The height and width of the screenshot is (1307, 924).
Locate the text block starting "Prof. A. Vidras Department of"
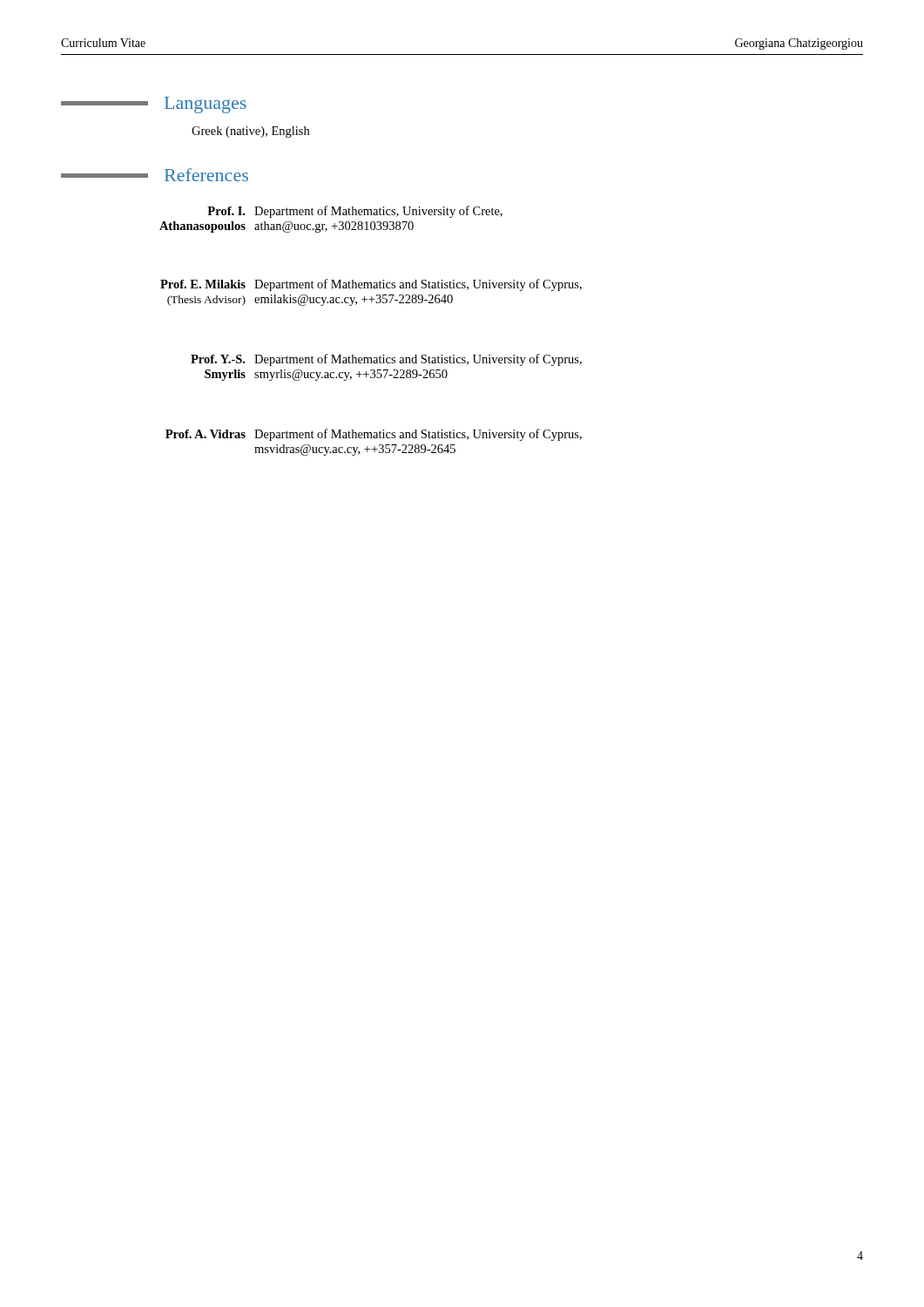322,442
